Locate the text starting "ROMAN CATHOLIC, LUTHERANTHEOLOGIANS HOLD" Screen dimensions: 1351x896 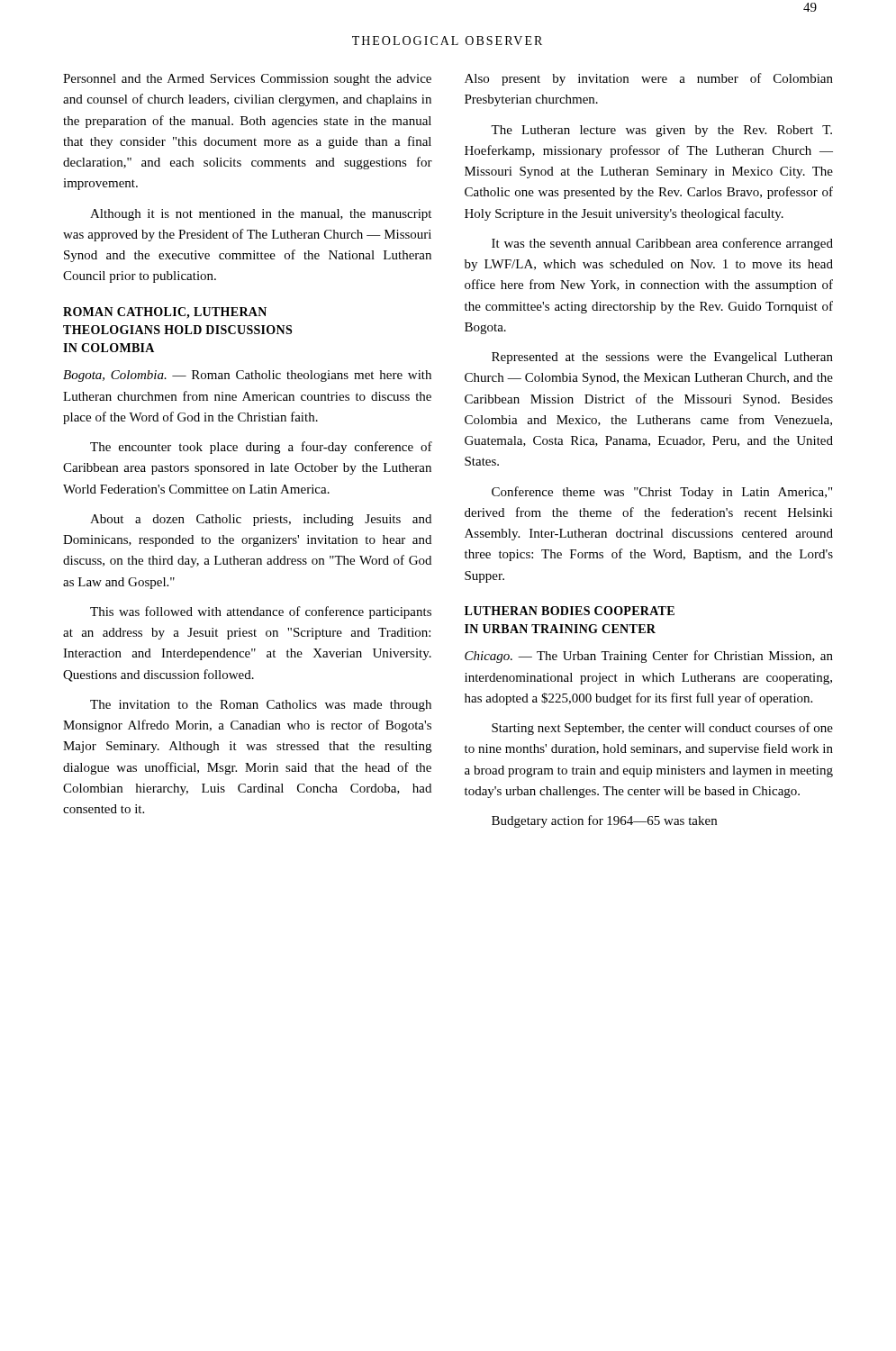tap(178, 330)
